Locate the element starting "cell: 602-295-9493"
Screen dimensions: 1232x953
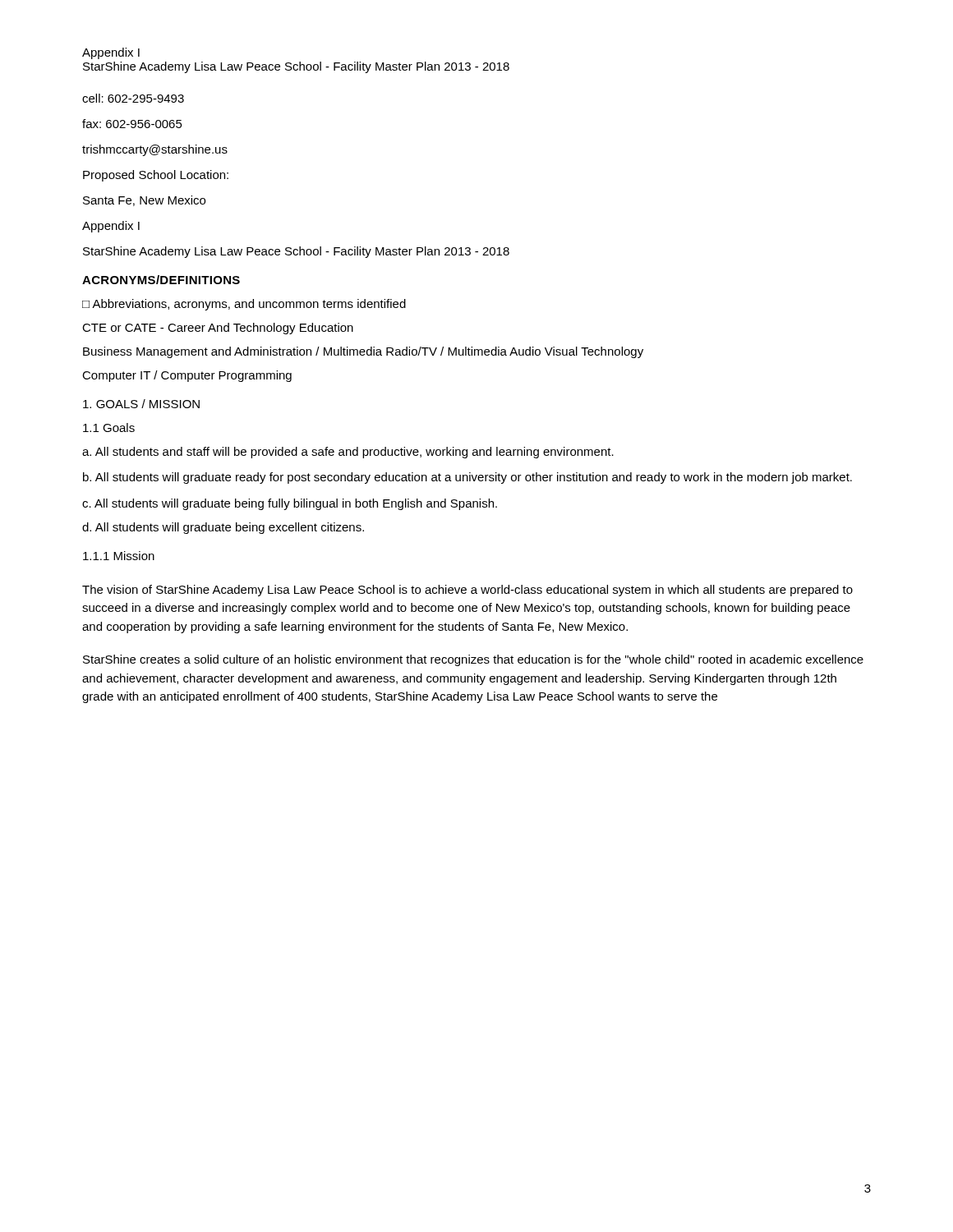coord(133,98)
